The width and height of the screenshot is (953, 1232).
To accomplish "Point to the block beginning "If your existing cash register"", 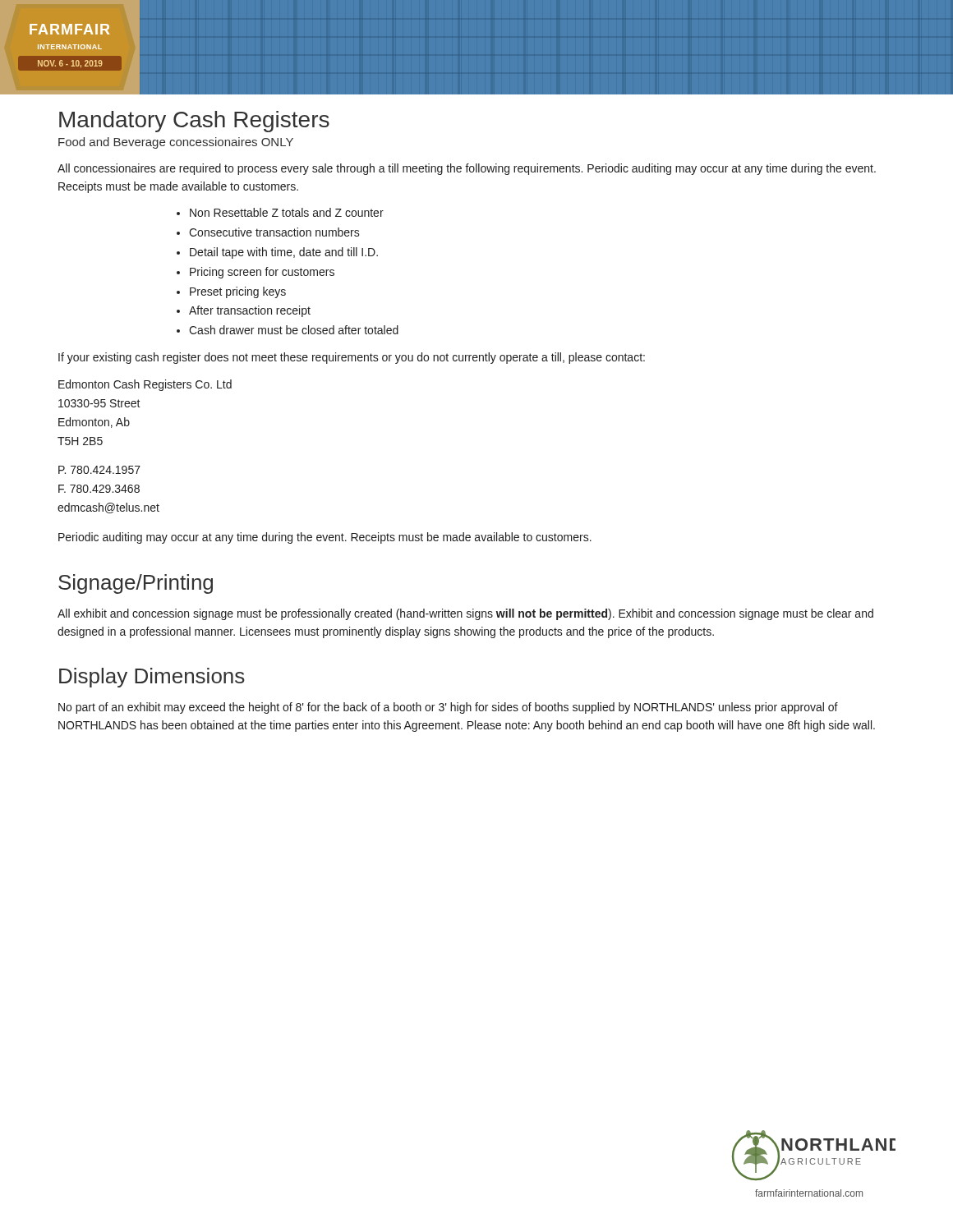I will tap(352, 357).
